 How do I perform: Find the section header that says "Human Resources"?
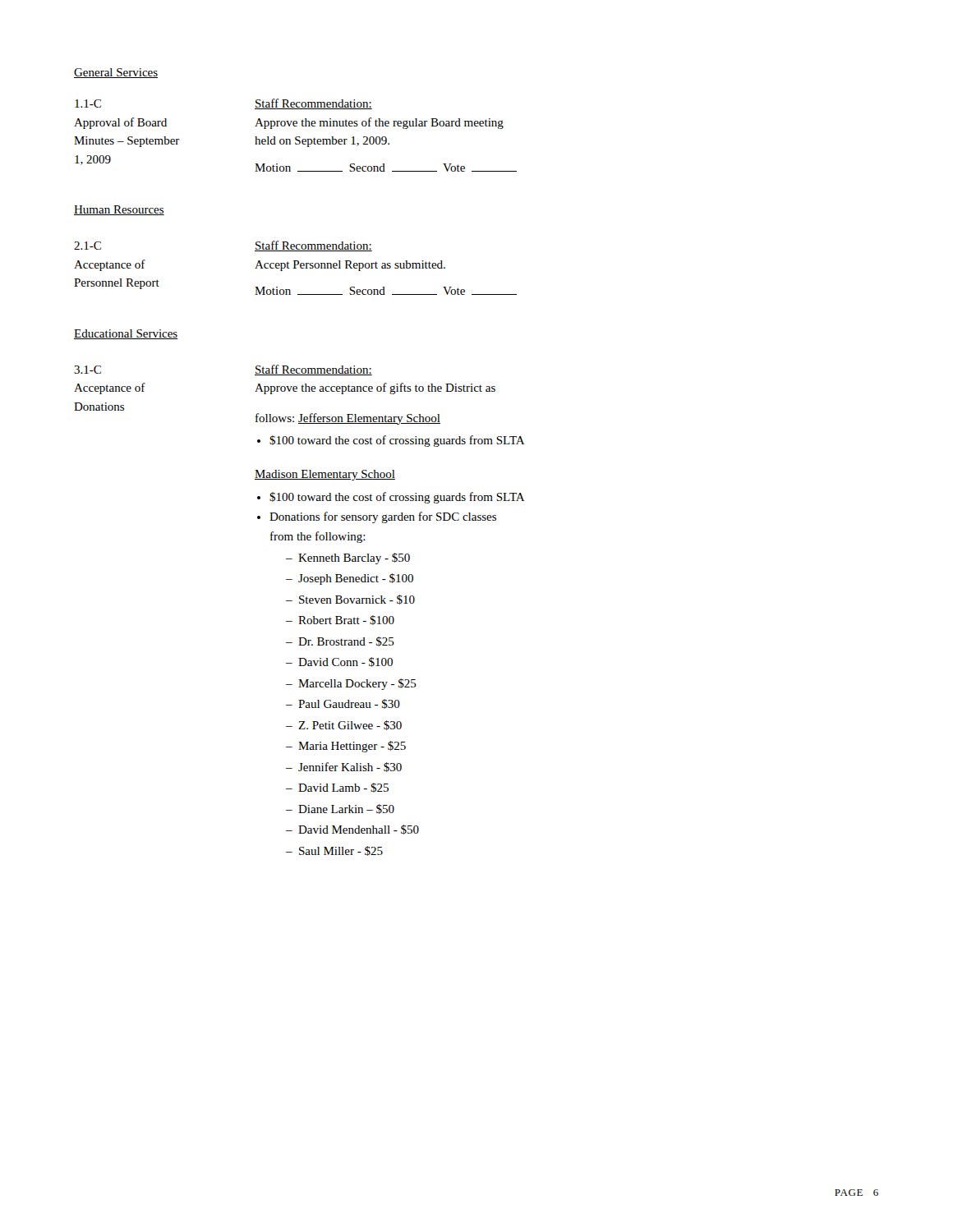(119, 209)
